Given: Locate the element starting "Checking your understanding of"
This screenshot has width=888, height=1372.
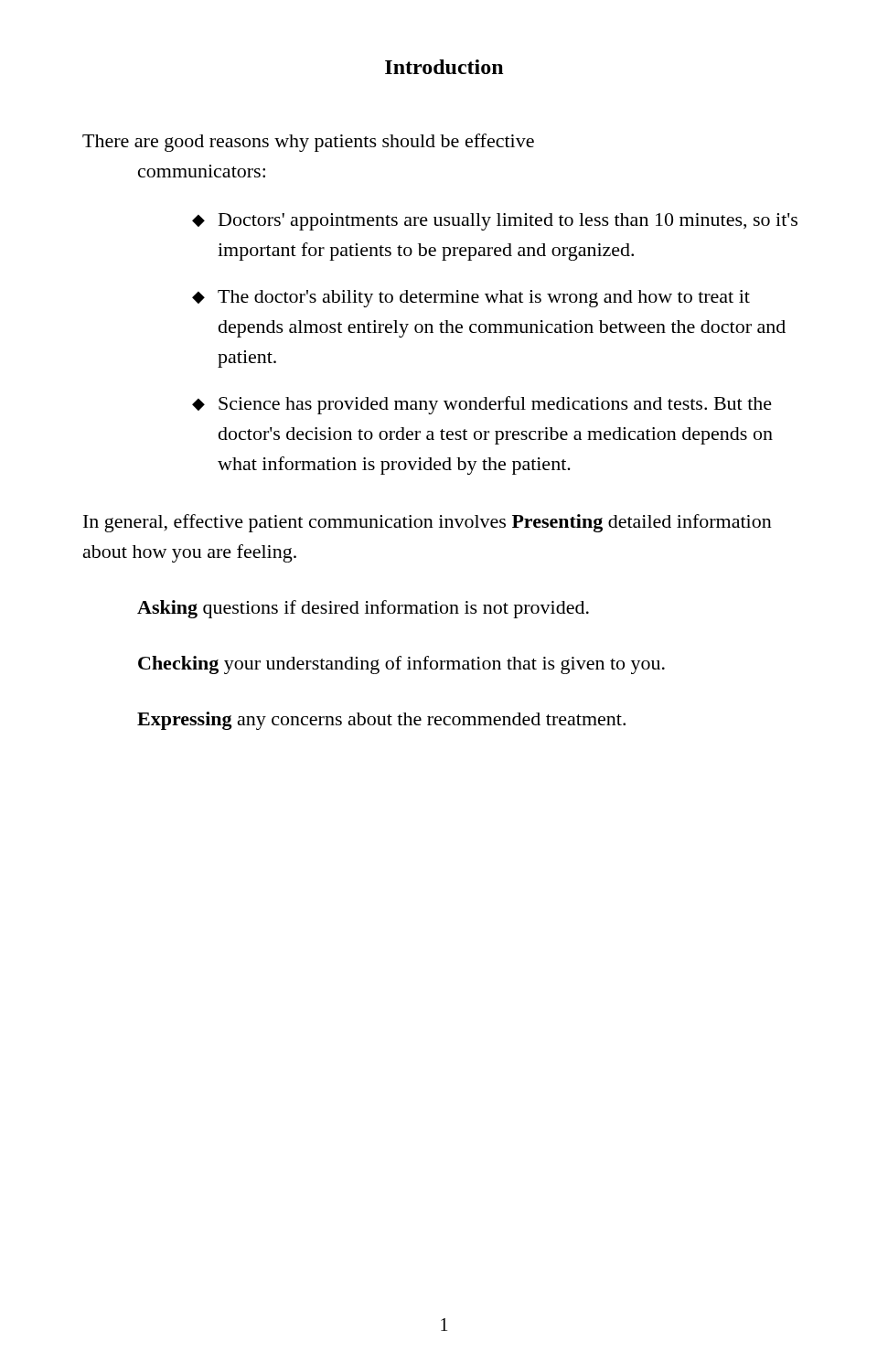Looking at the screenshot, I should [402, 663].
